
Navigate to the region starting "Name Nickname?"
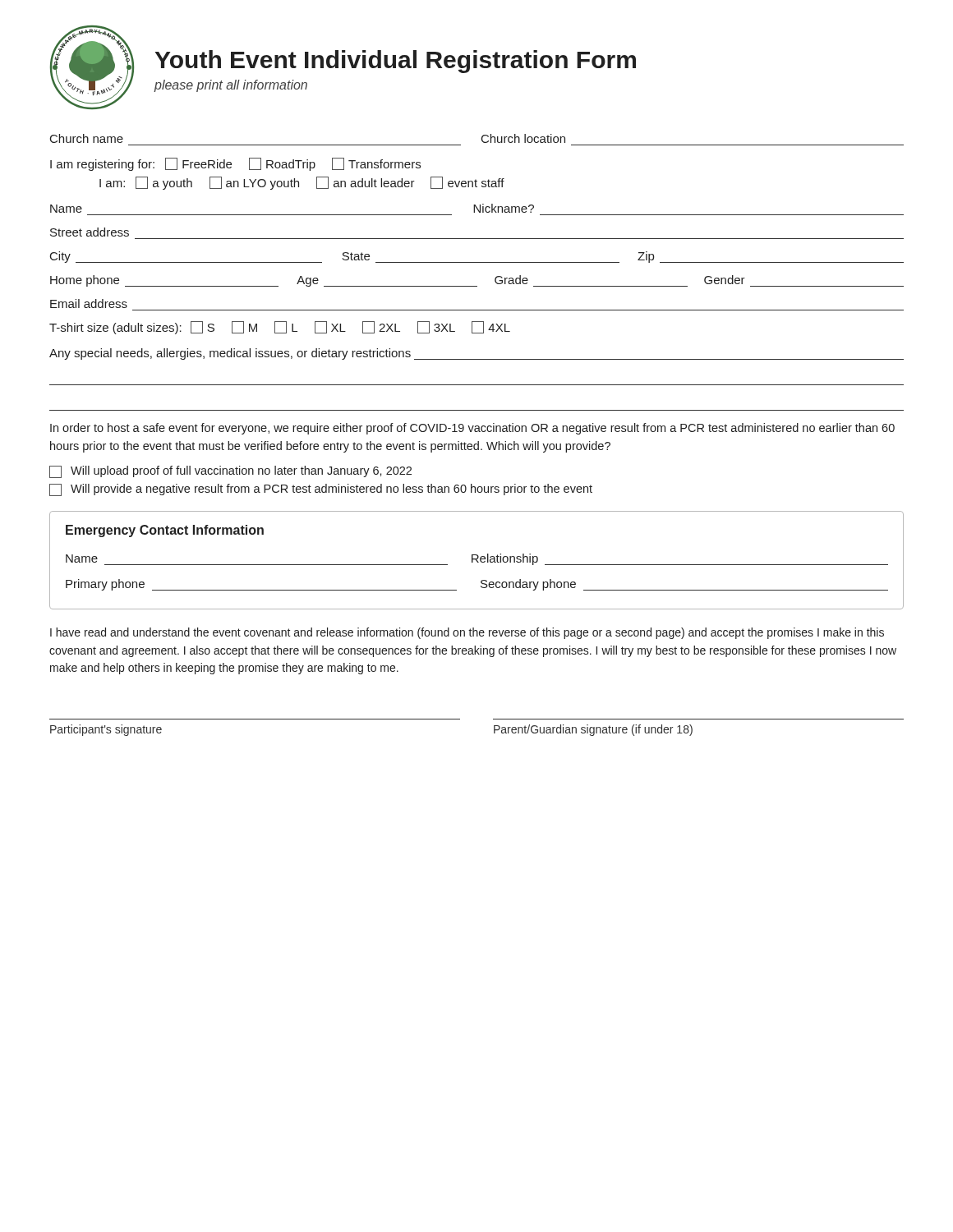(476, 207)
